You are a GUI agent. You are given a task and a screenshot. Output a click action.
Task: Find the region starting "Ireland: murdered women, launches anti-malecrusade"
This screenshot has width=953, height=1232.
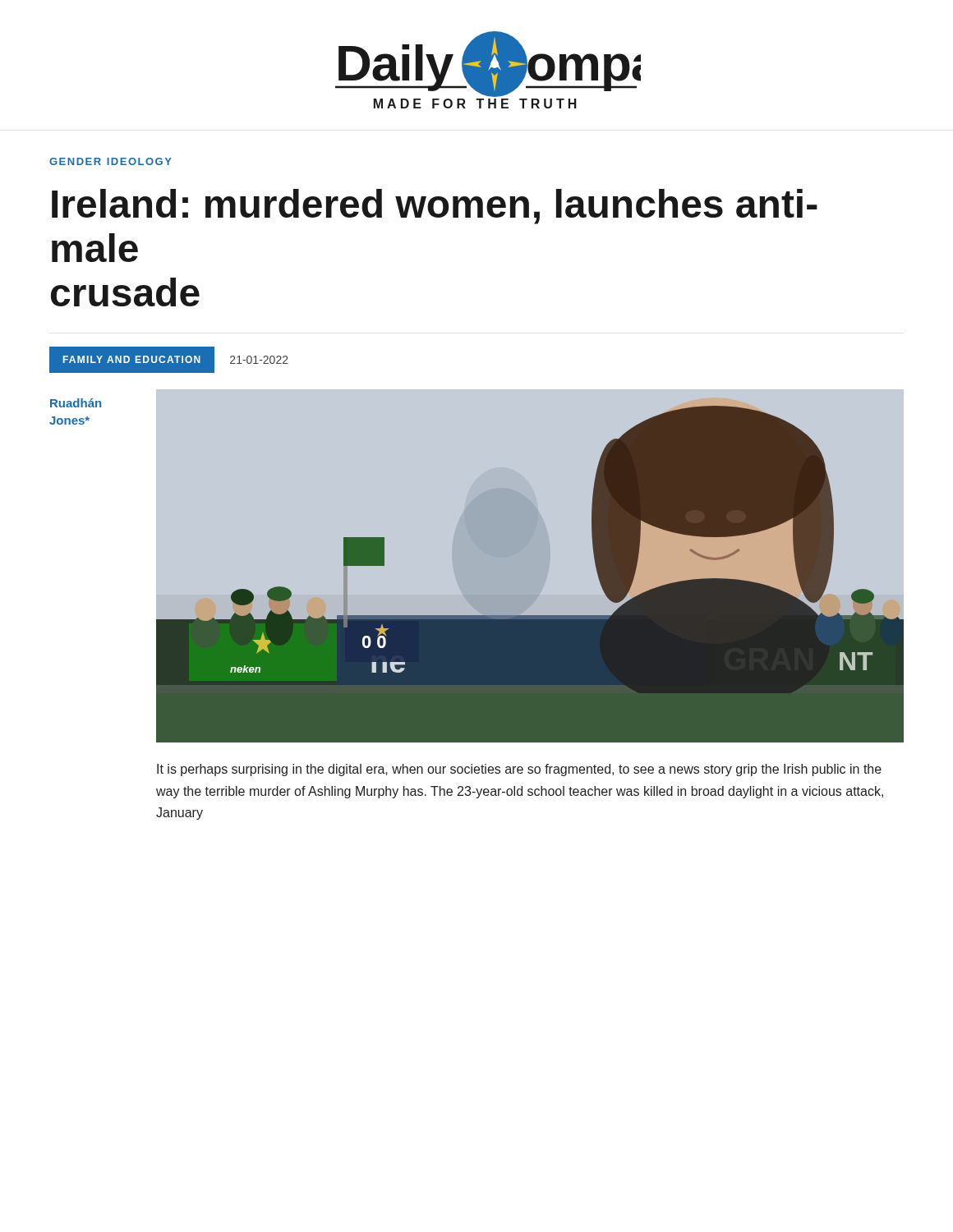pyautogui.click(x=435, y=207)
